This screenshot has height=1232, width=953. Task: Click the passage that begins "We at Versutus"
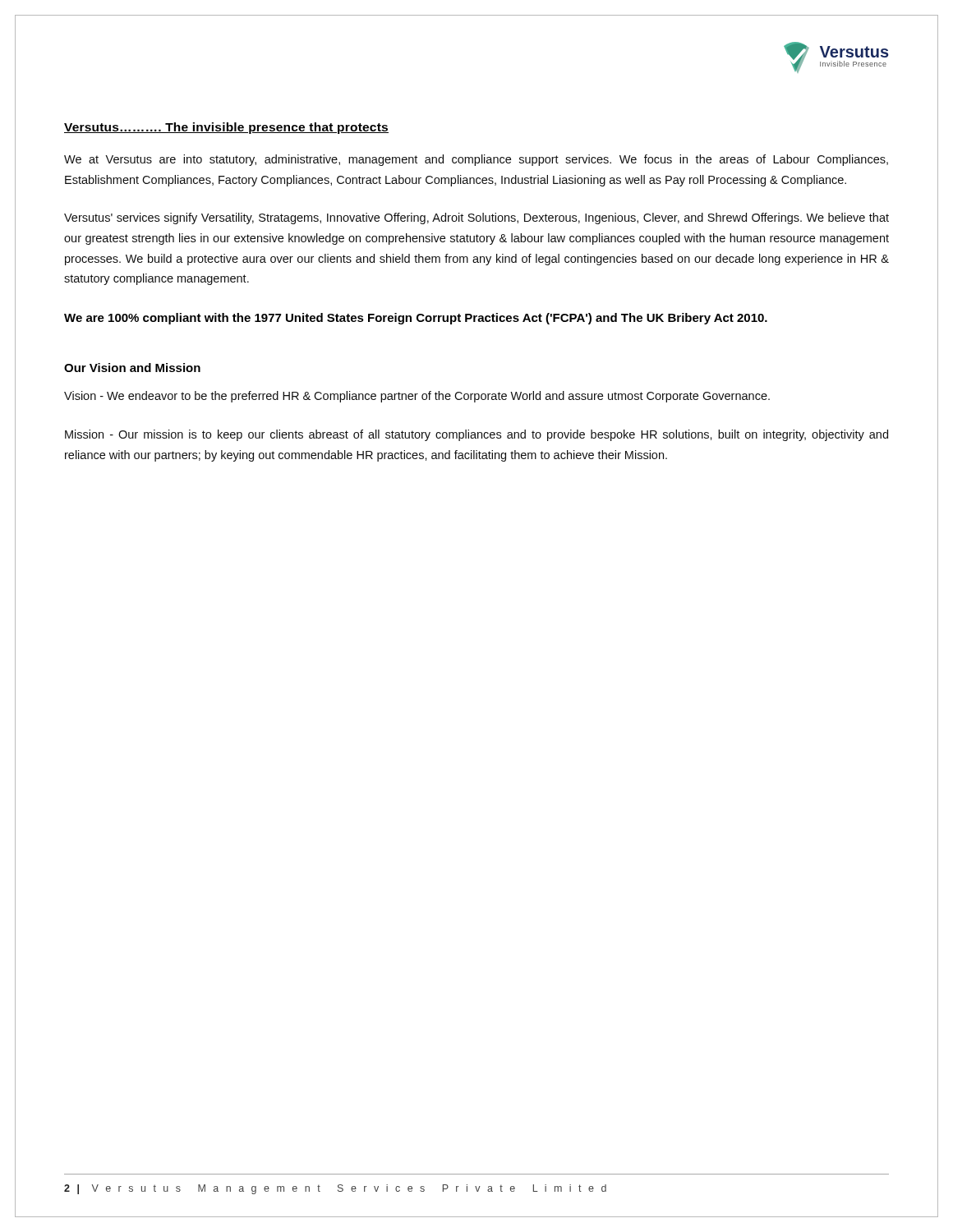click(476, 169)
